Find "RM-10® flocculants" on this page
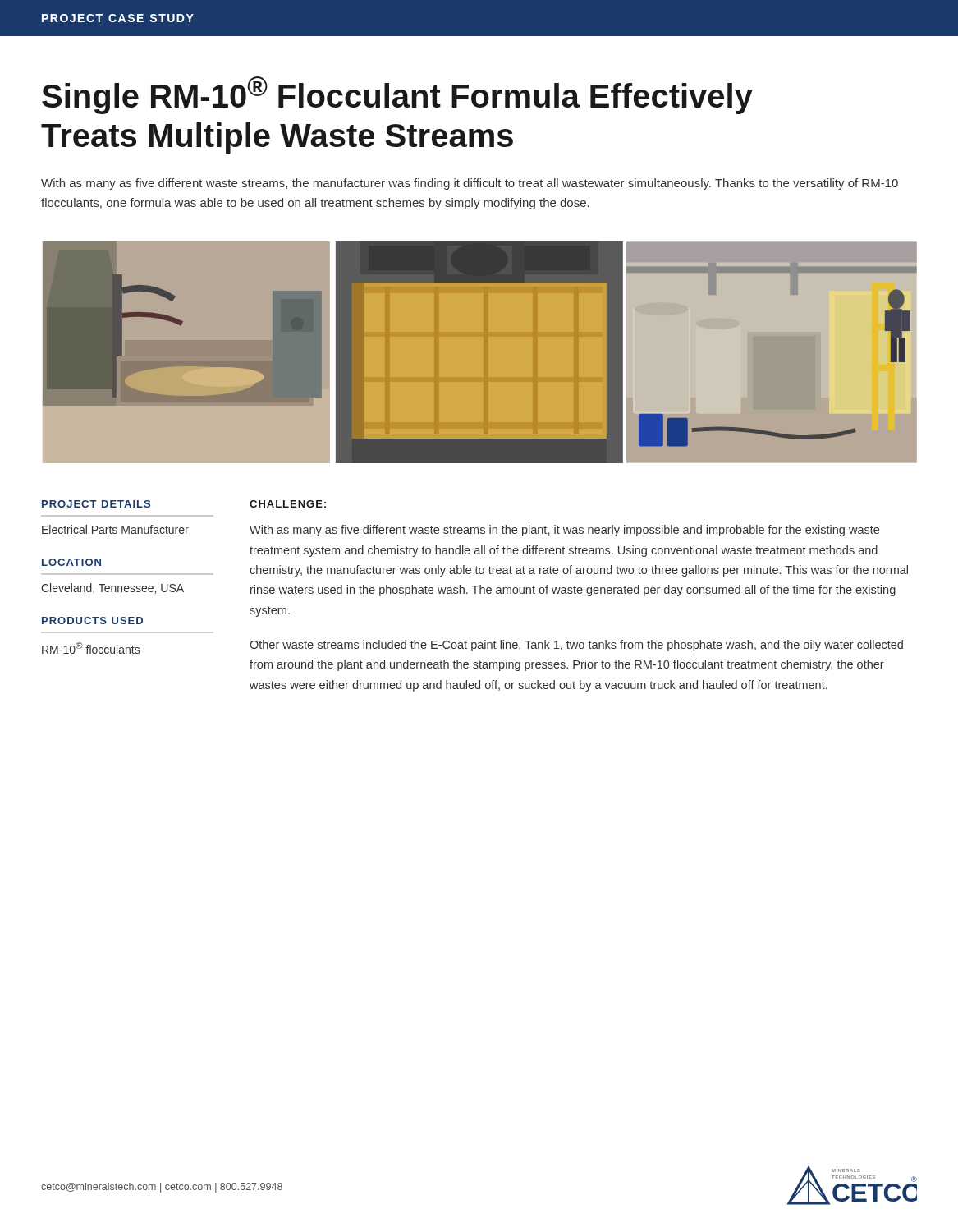The height and width of the screenshot is (1232, 958). [91, 648]
